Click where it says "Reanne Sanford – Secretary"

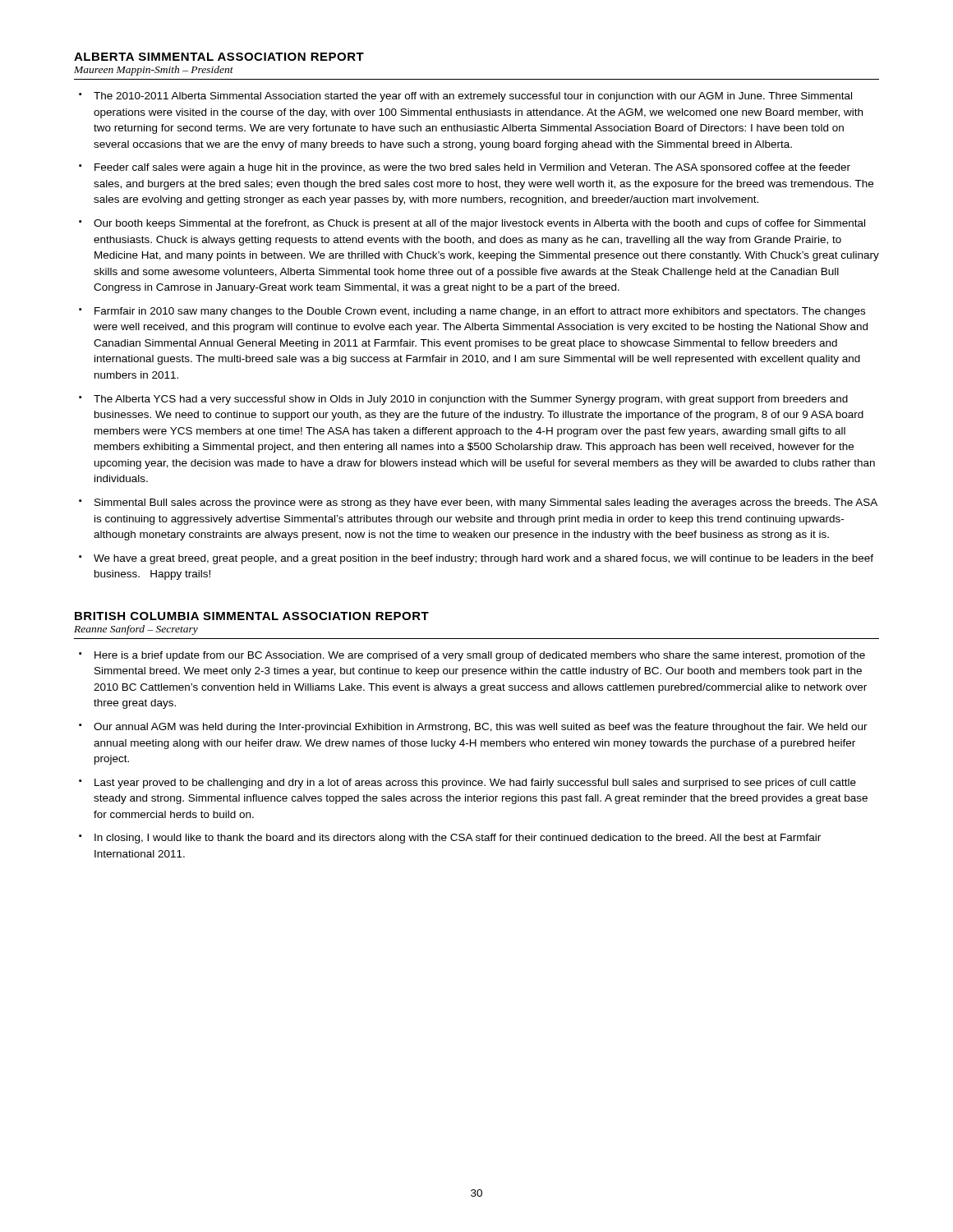[x=136, y=629]
